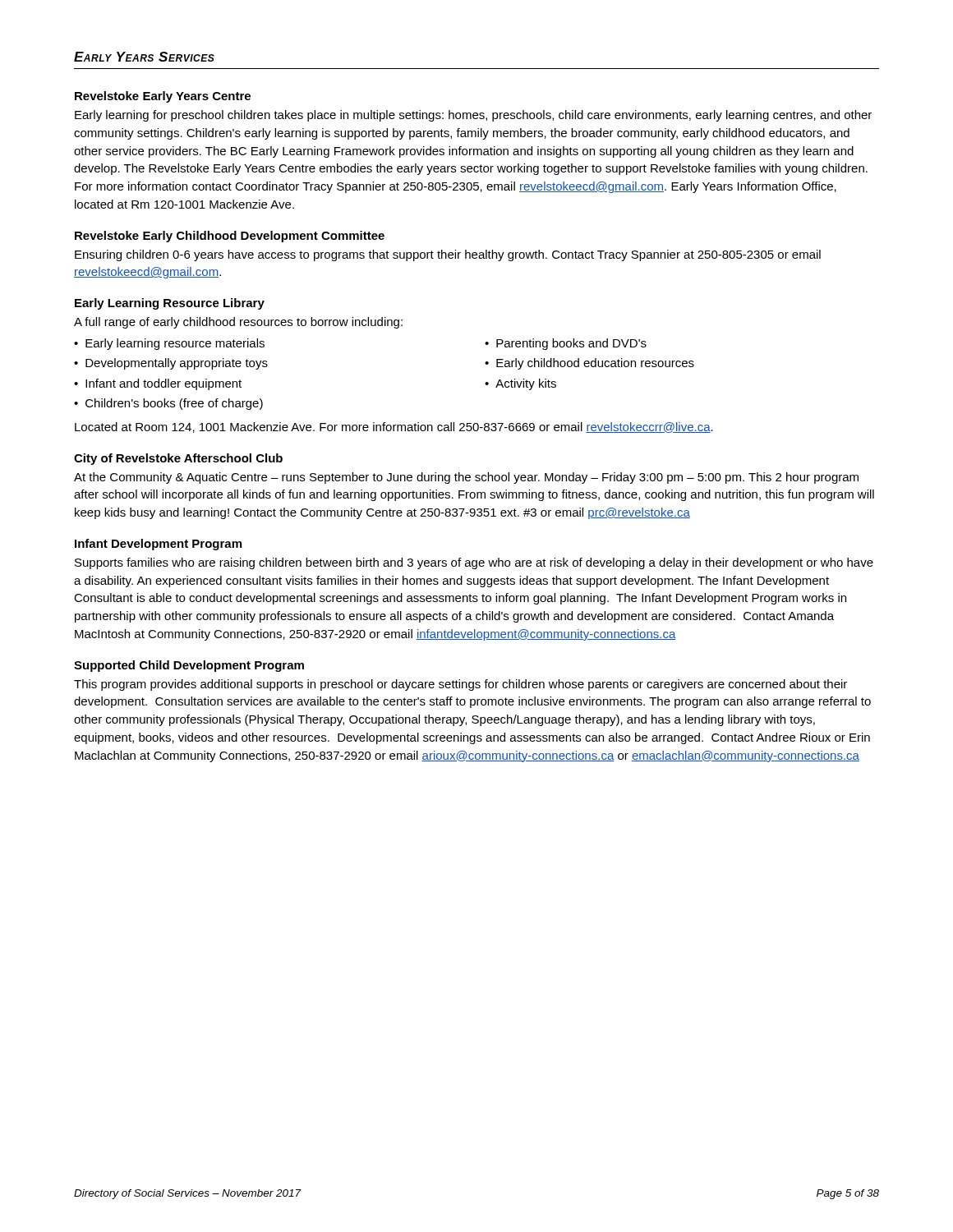Where is the passage that starts "A full range of early childhood resources"?
The image size is (953, 1232).
(239, 322)
